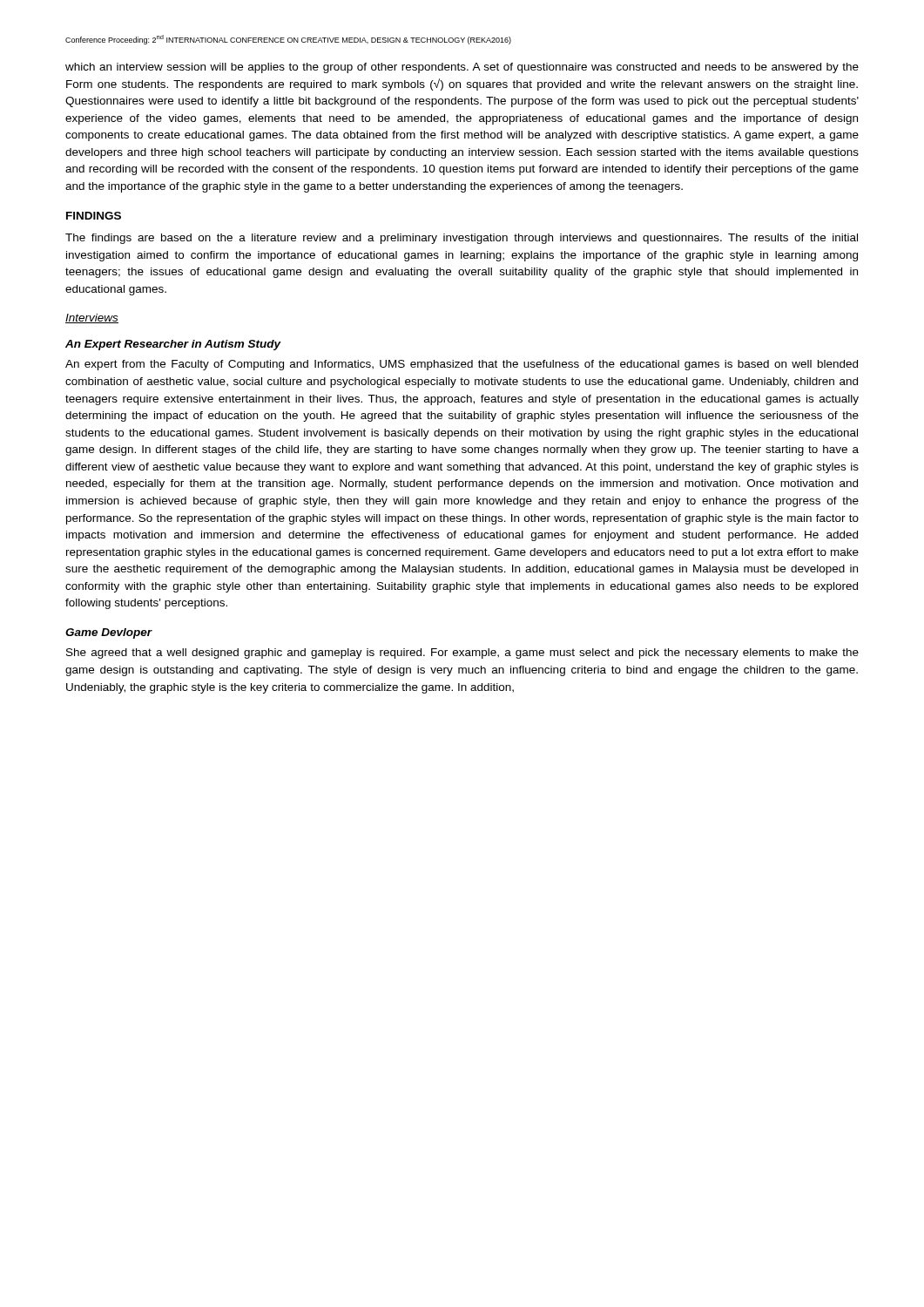Find the text block with the text "She agreed that a well"
Image resolution: width=924 pixels, height=1307 pixels.
462,670
